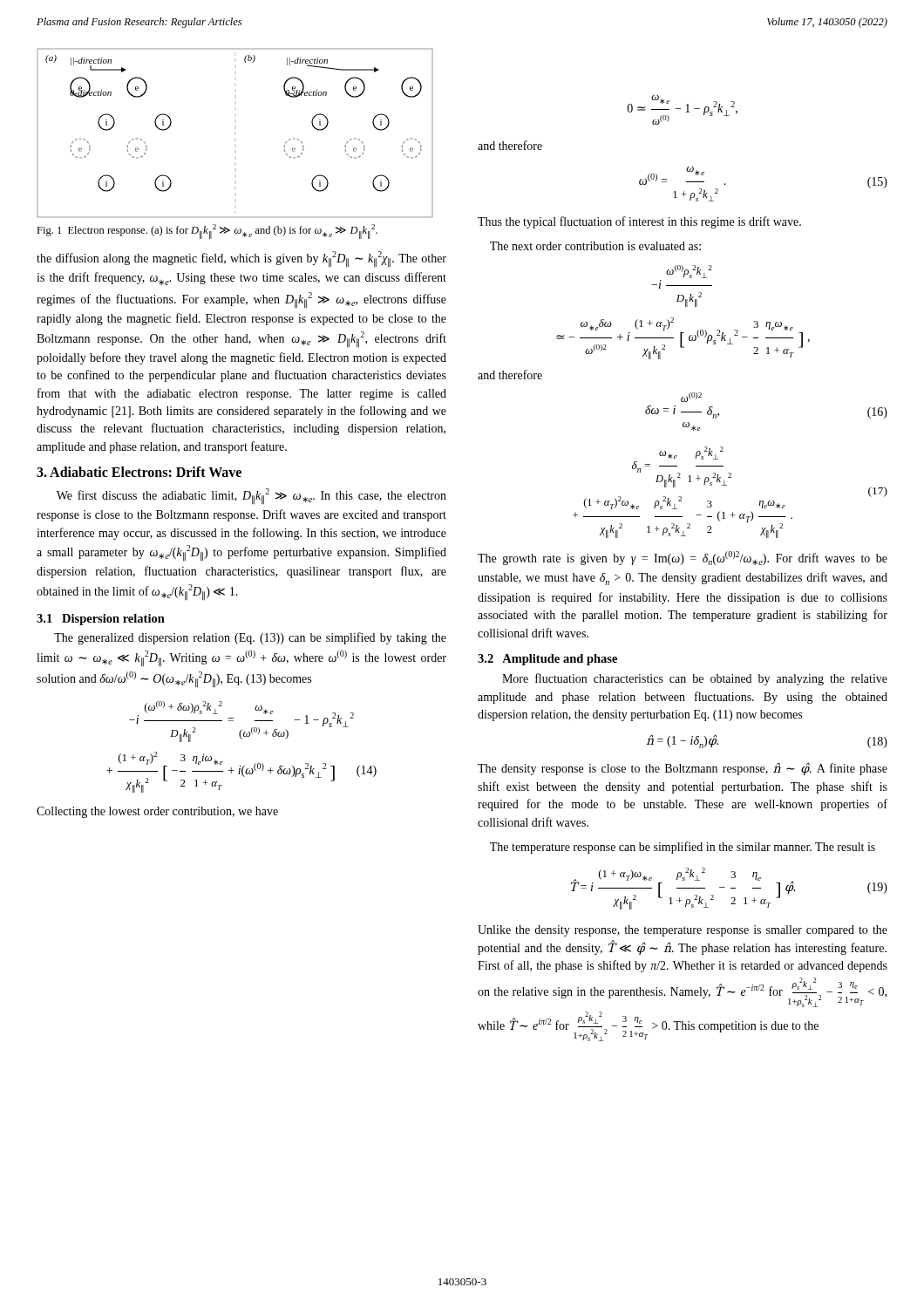The height and width of the screenshot is (1308, 924).
Task: Select the text block starting "3.1 Dispersion relation"
Action: pyautogui.click(x=101, y=618)
